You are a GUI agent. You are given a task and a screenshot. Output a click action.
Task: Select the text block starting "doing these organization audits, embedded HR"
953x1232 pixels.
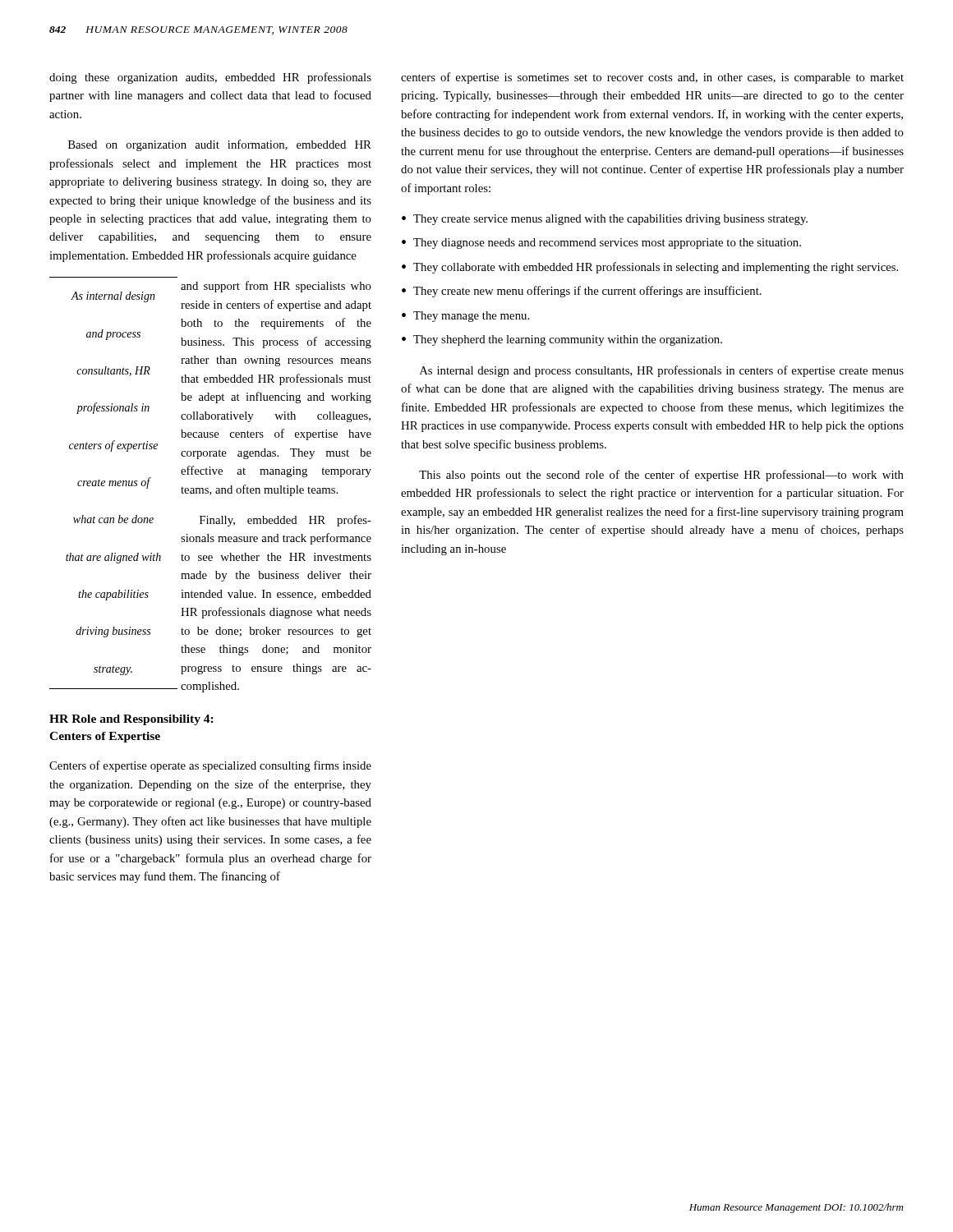[210, 166]
